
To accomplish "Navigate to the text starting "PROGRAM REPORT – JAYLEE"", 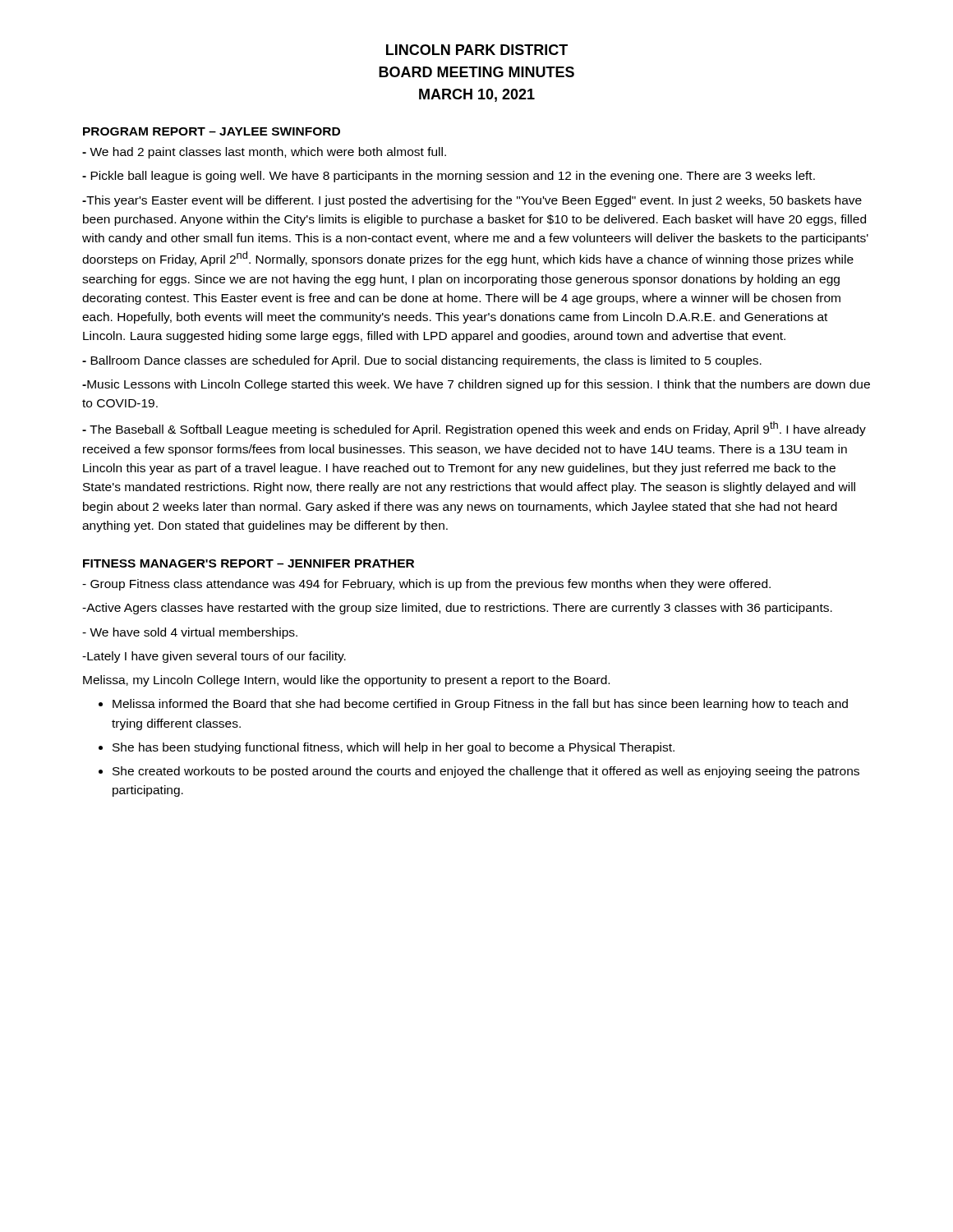I will pos(211,131).
